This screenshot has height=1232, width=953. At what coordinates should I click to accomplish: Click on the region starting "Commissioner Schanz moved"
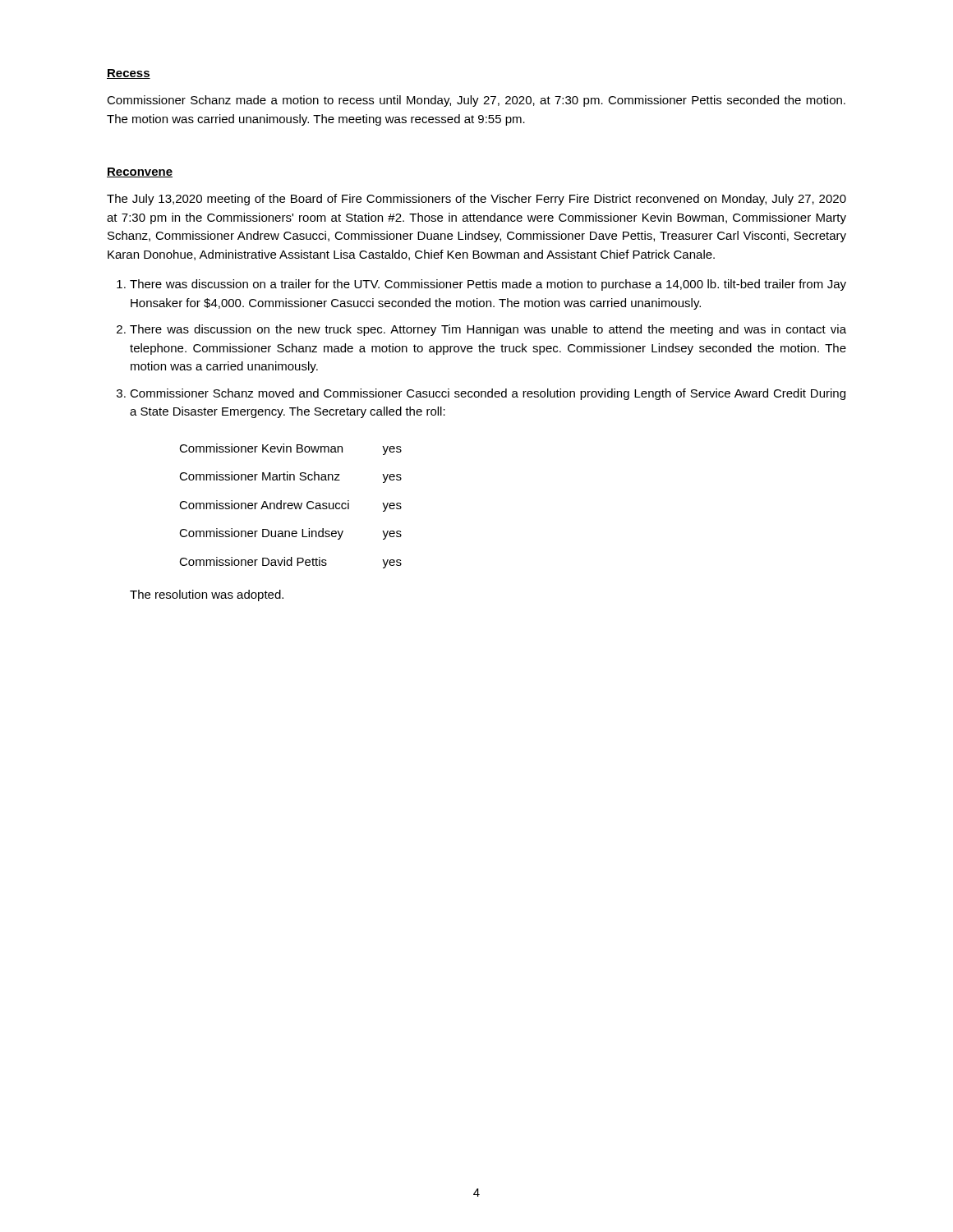[488, 394]
